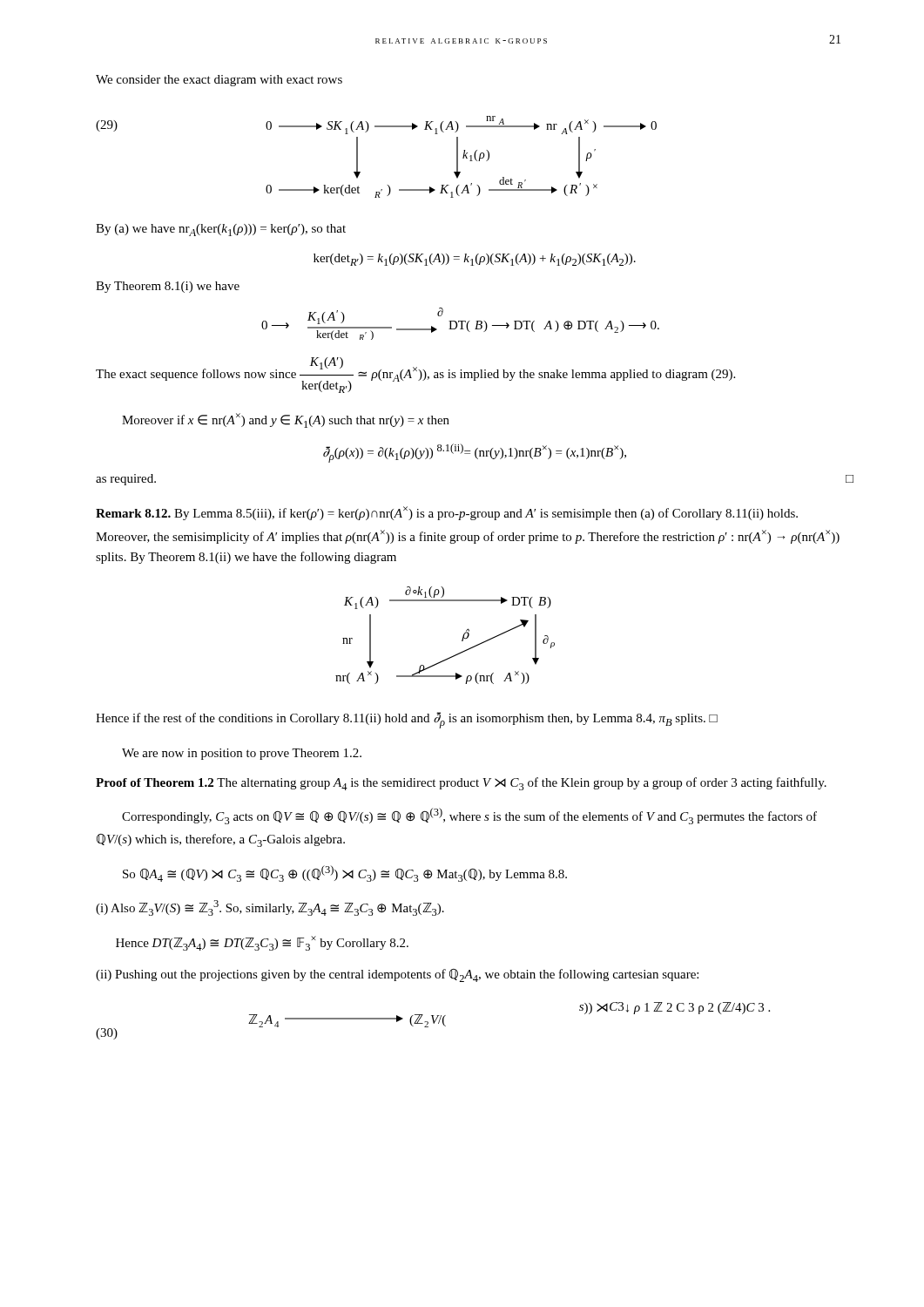The image size is (924, 1307).
Task: Point to the block beginning "The exact sequence follows now since K1(A′)ker(detR′) ≃"
Action: coord(416,375)
